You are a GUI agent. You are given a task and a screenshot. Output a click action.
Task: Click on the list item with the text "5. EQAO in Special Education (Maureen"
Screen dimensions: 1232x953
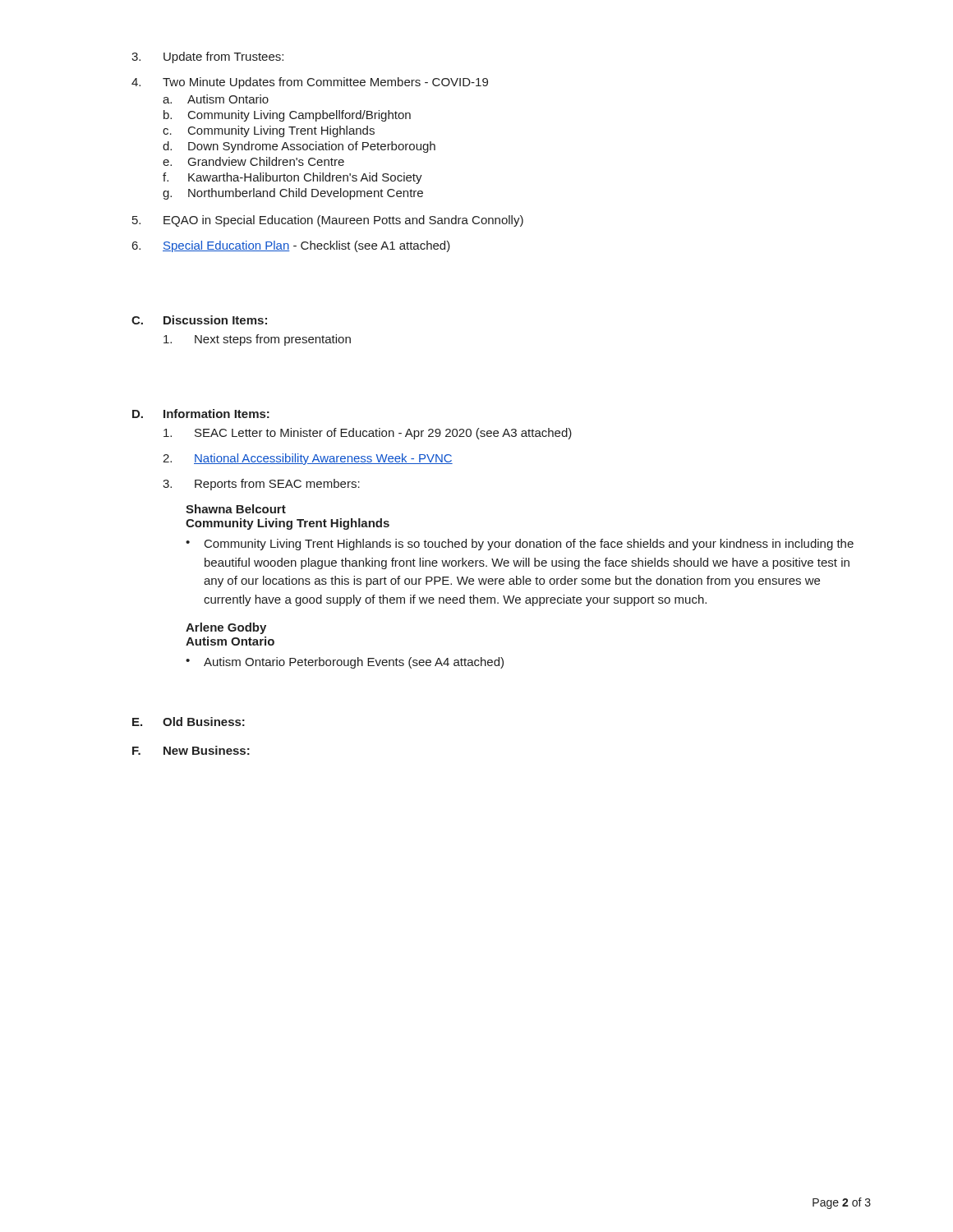click(x=501, y=220)
